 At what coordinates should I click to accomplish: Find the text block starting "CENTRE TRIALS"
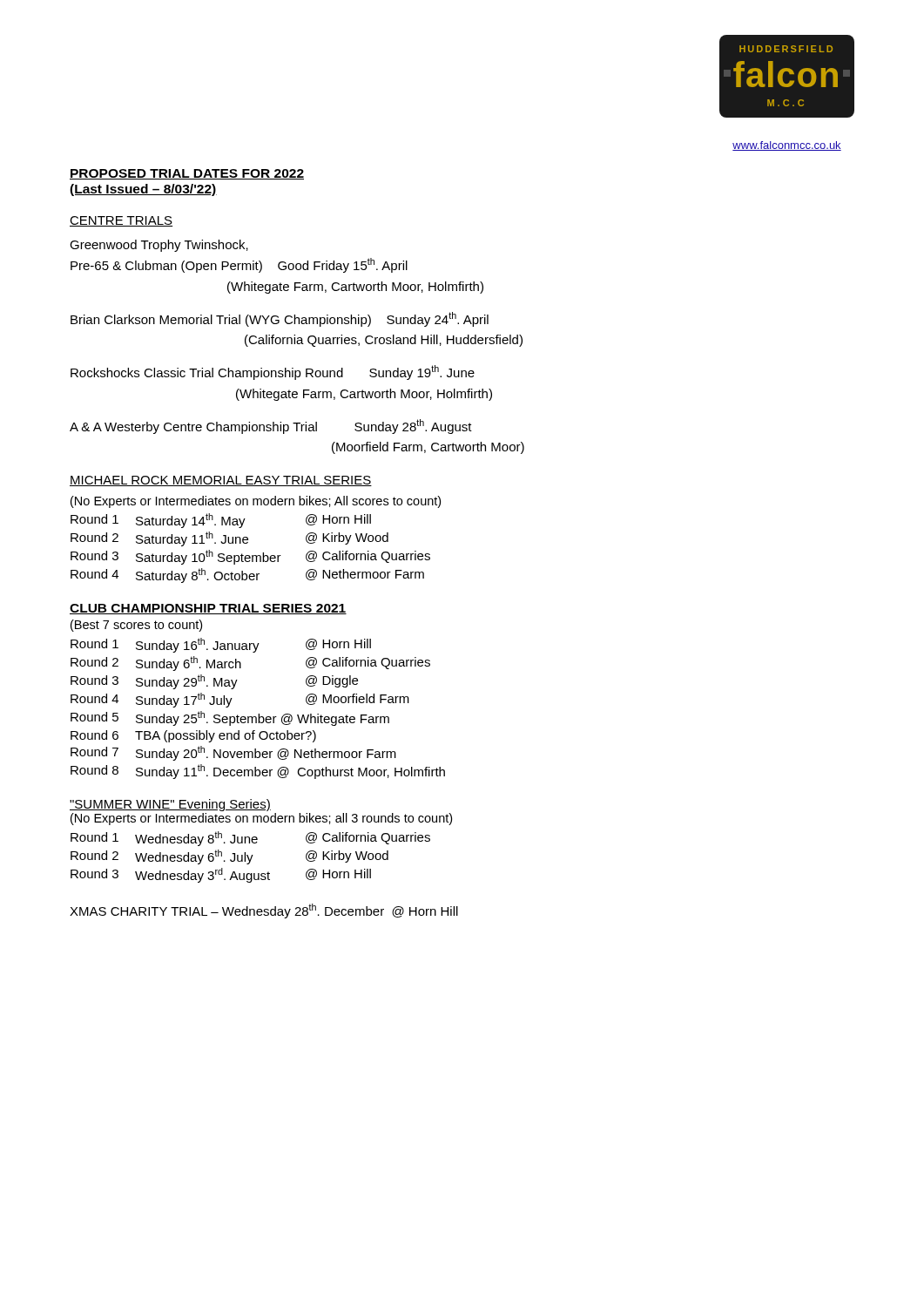(121, 220)
